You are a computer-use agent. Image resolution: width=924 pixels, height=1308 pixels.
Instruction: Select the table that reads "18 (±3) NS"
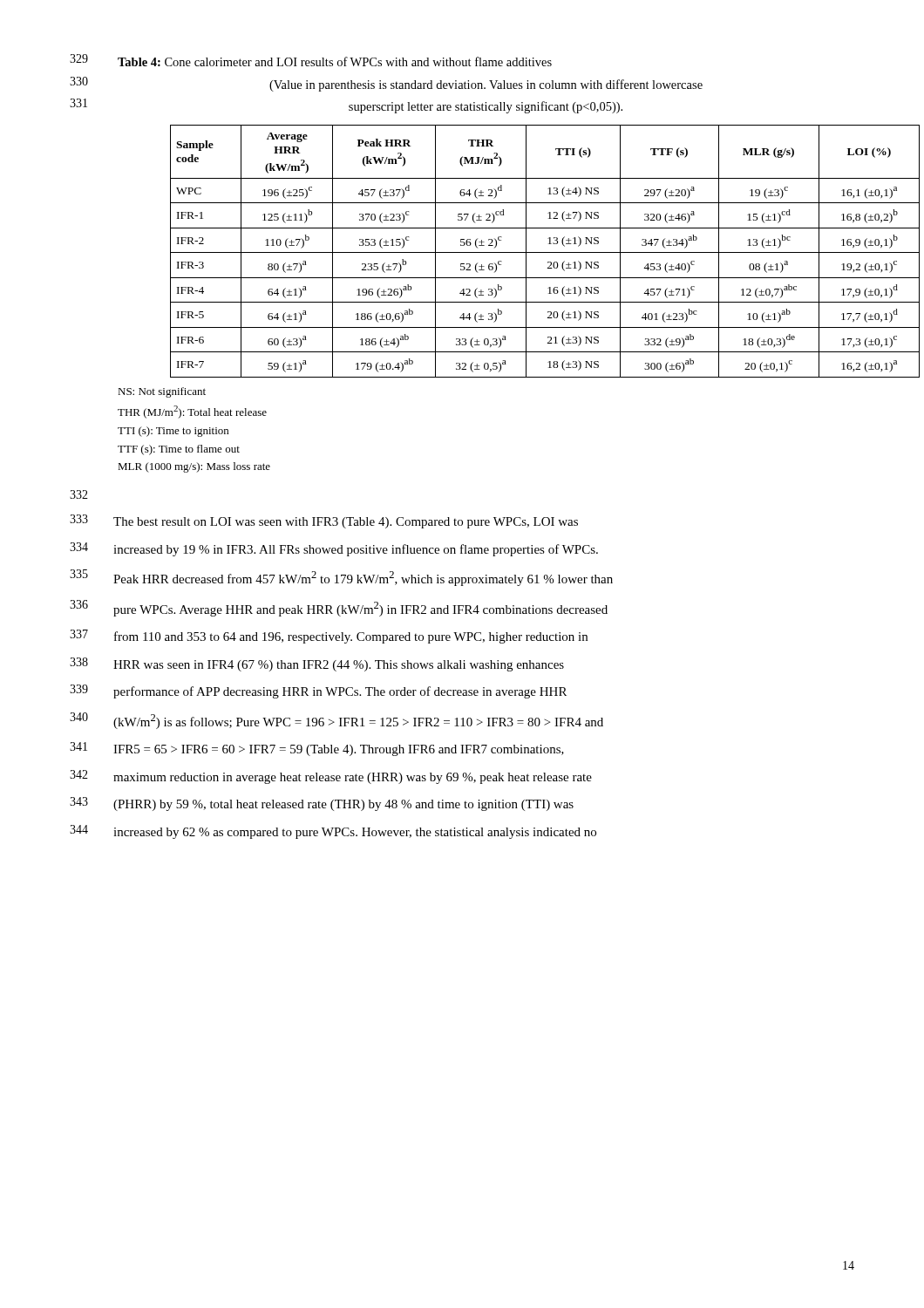(486, 251)
